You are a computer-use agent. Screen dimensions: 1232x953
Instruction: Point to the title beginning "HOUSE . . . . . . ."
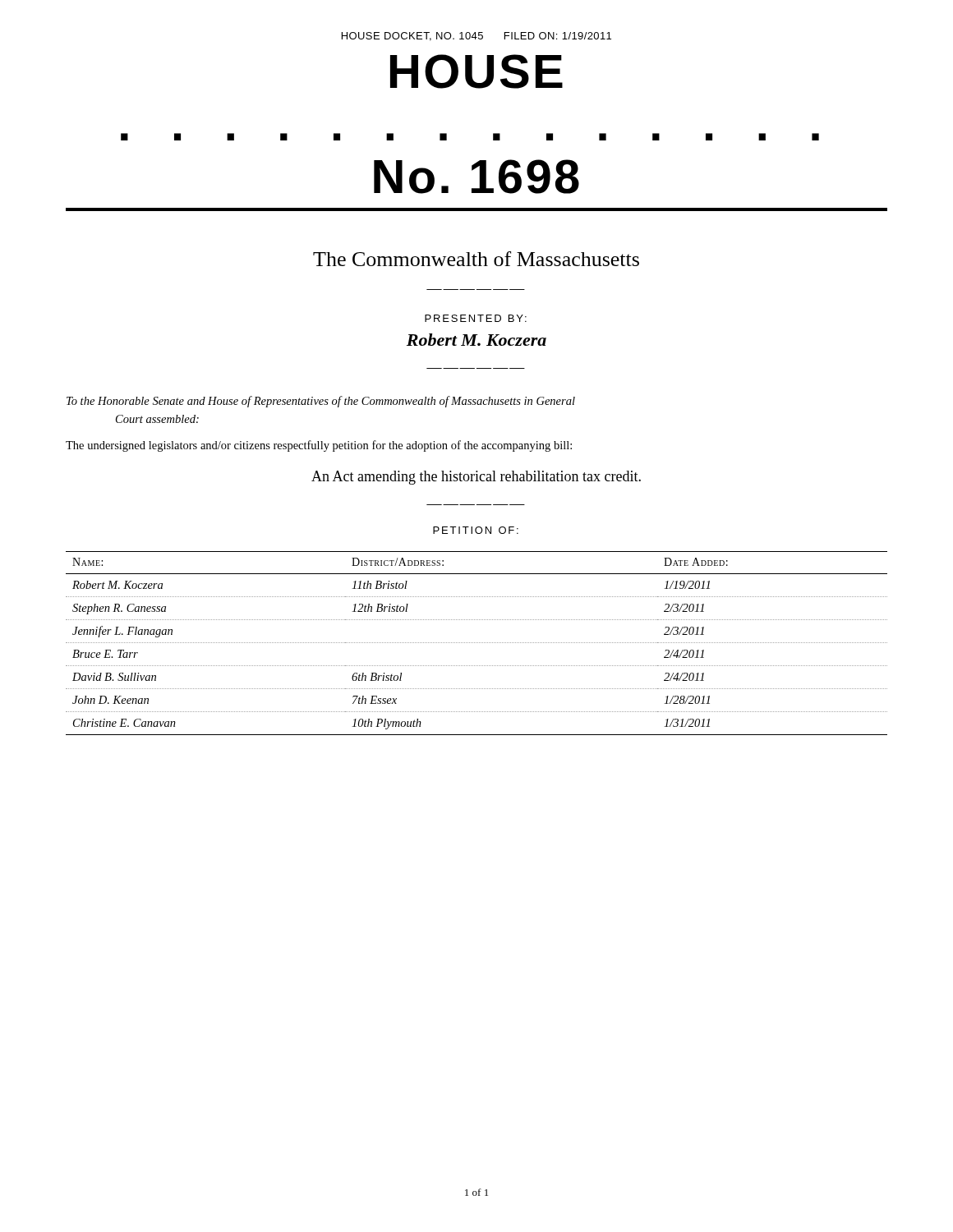click(476, 124)
